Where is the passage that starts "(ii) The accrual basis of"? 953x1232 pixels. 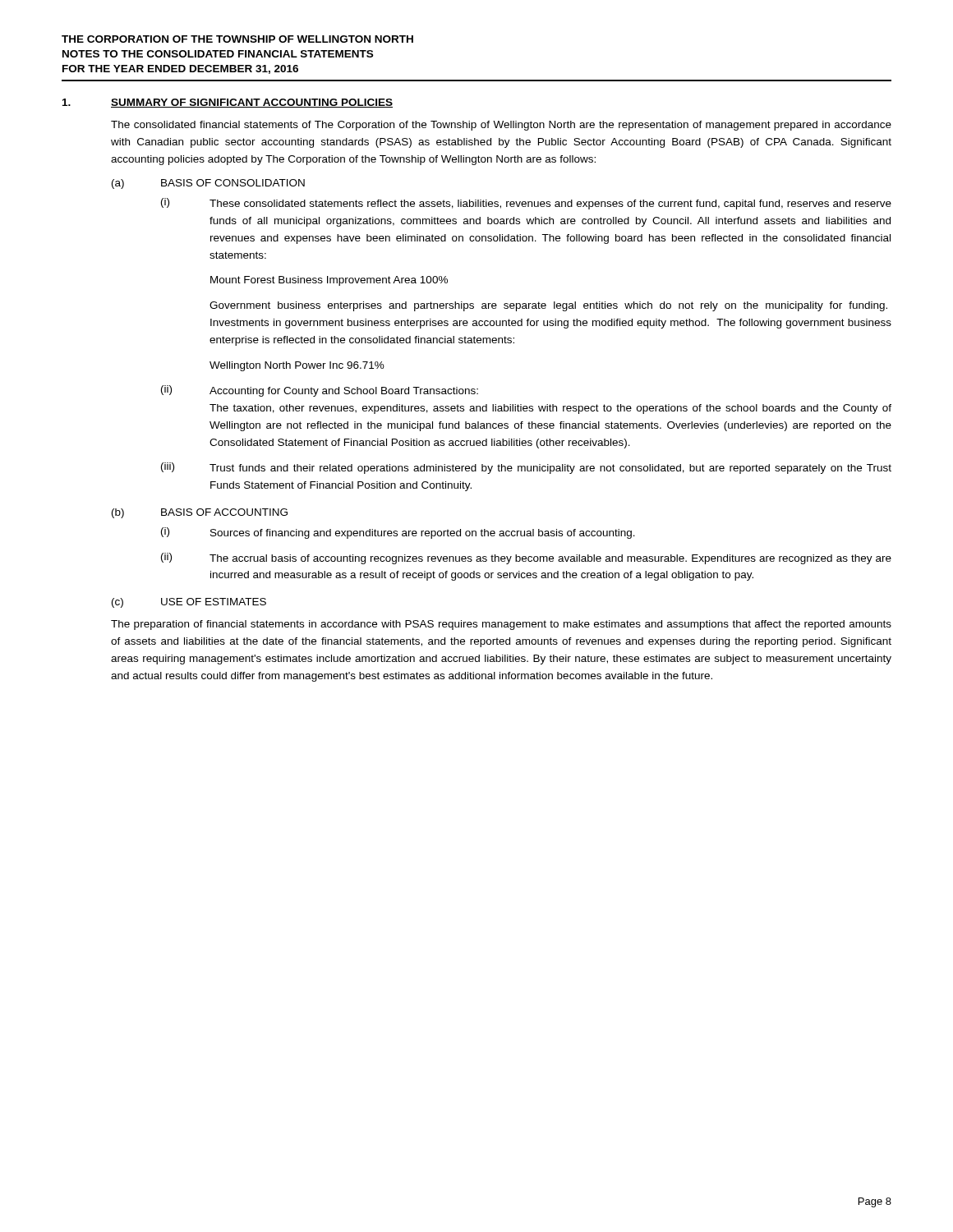click(526, 567)
